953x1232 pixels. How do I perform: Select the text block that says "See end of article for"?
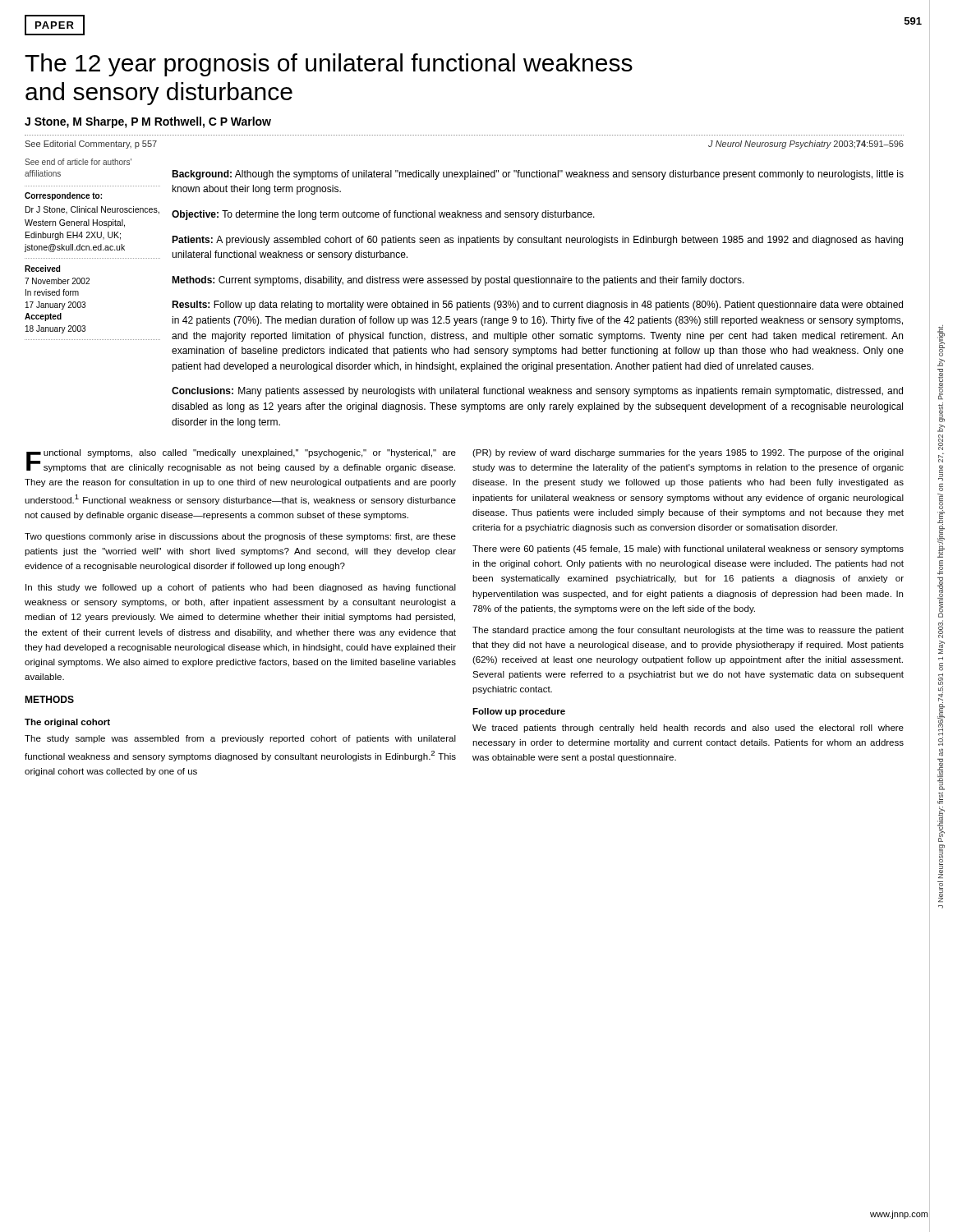click(78, 168)
